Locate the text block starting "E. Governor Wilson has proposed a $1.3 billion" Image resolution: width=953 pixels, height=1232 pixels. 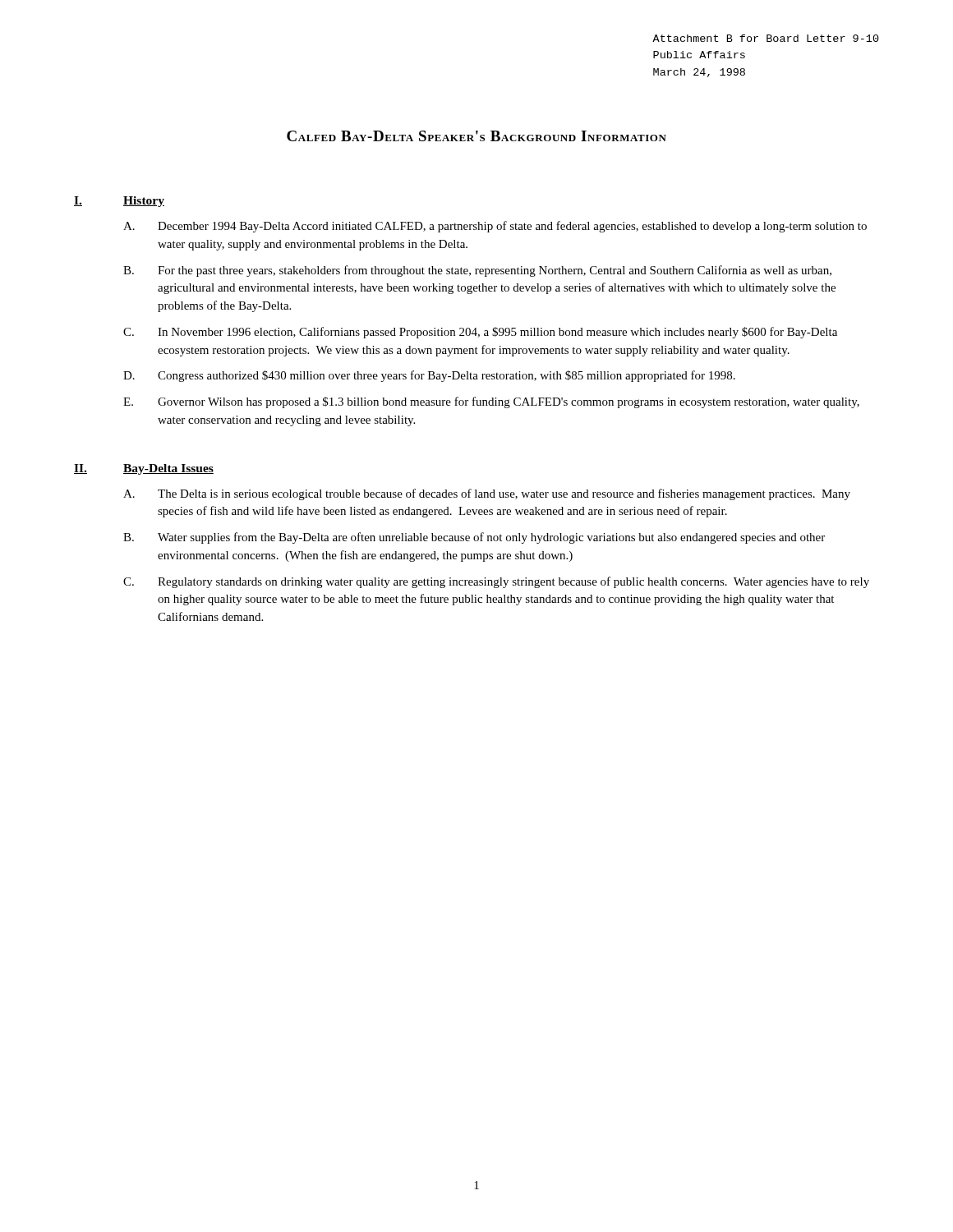tap(501, 411)
